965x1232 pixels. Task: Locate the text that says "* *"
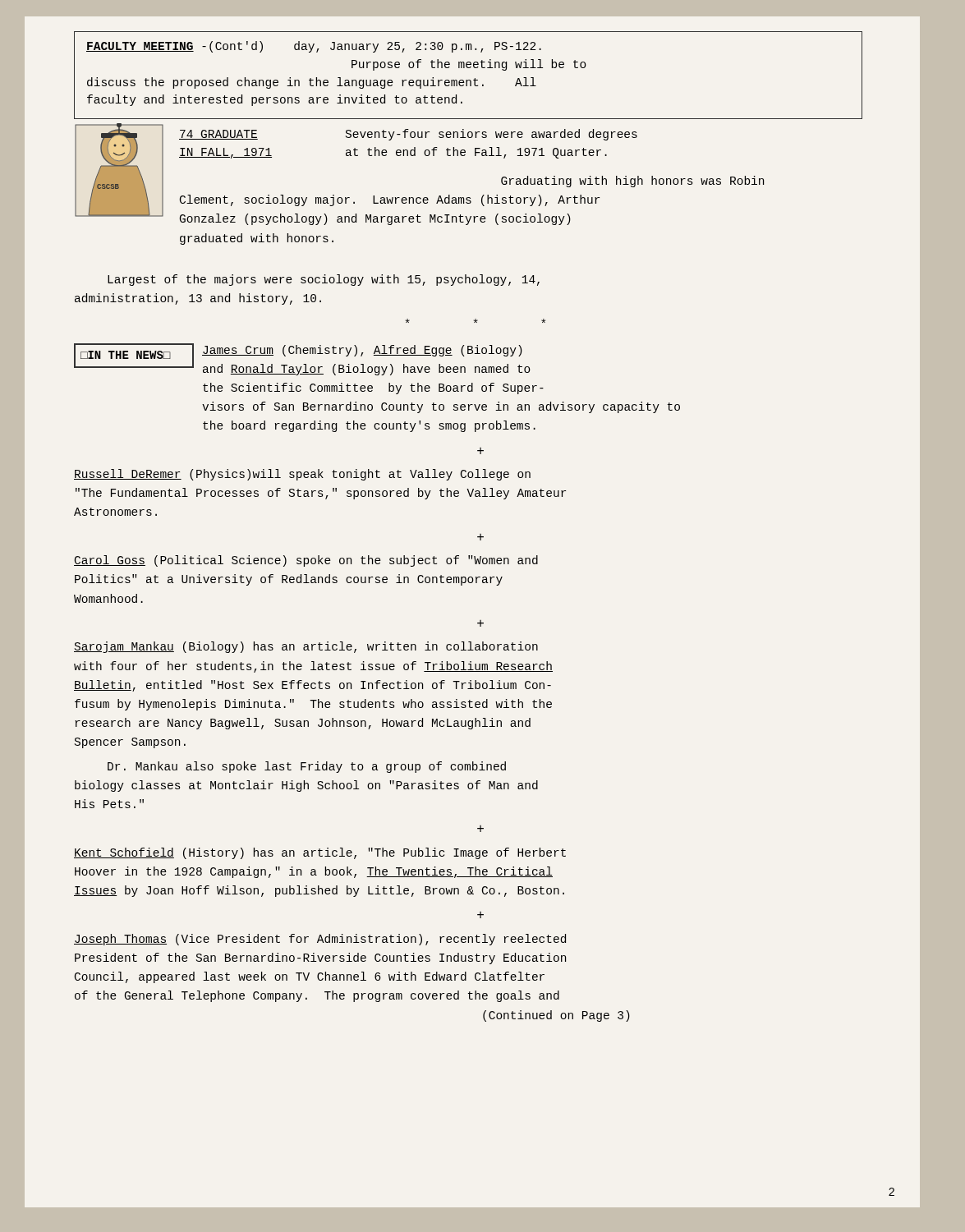pyautogui.click(x=480, y=325)
